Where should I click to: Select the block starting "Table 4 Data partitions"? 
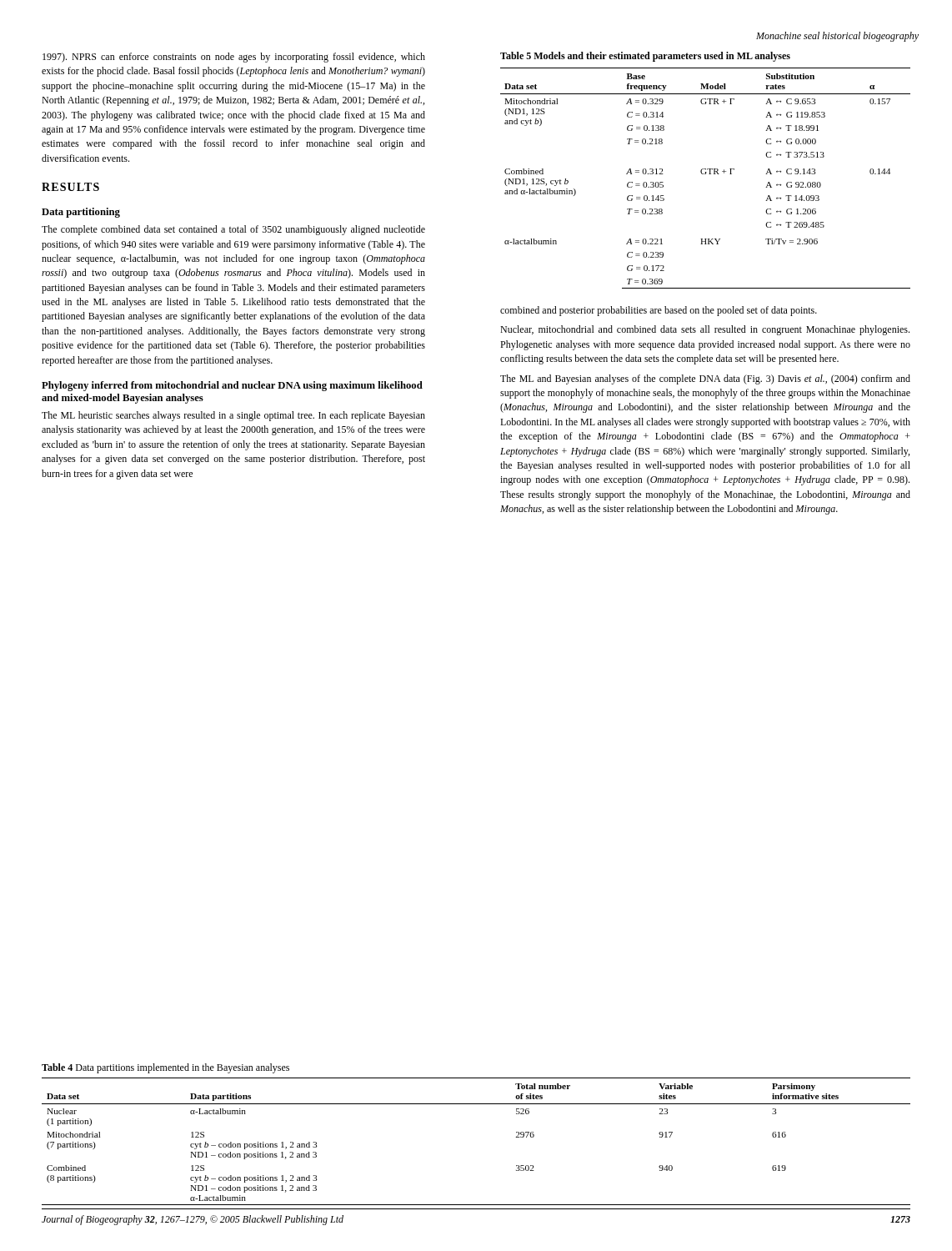[166, 1068]
